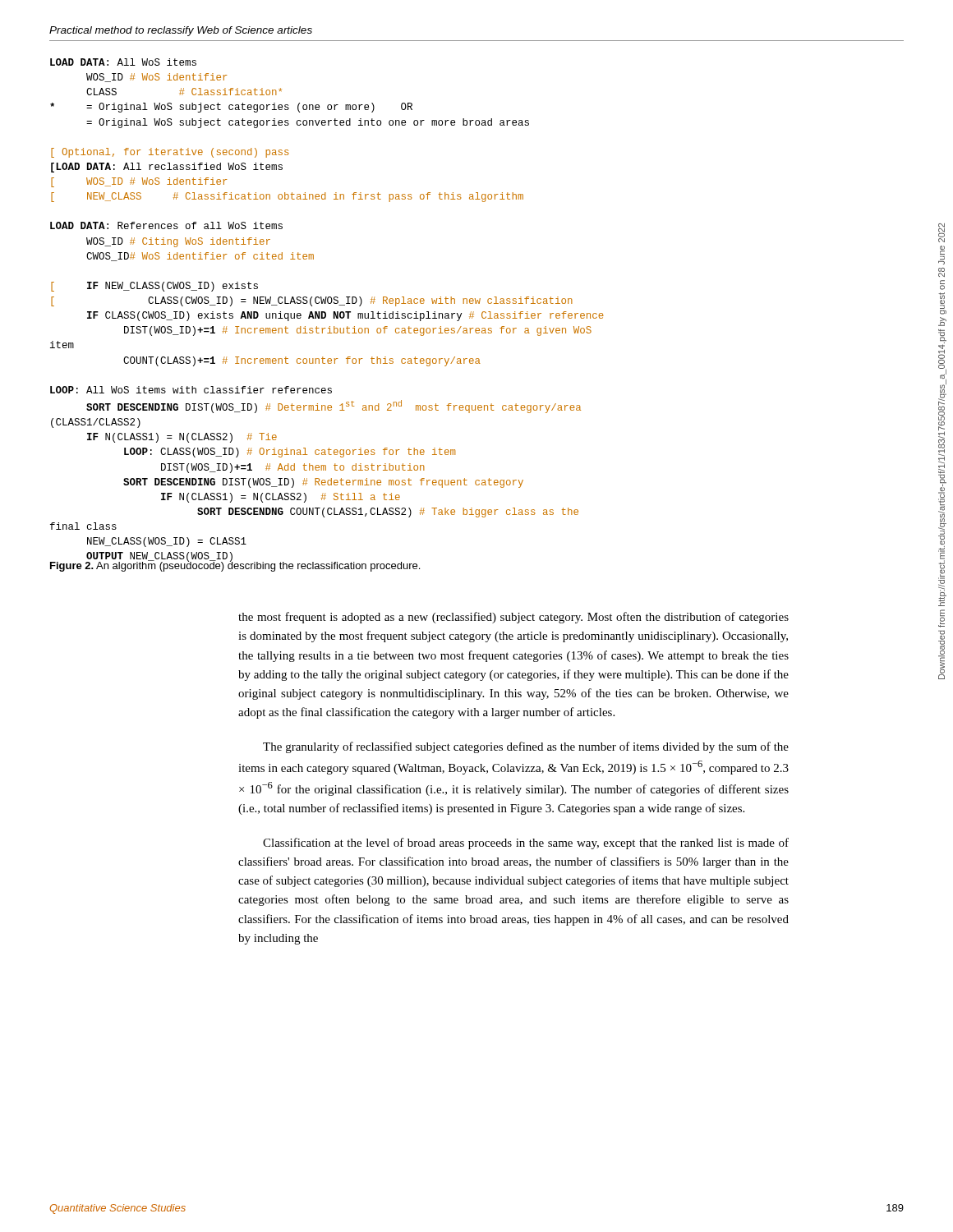Find the block on this page that starts "the most frequent is adopted as"
This screenshot has width=953, height=1232.
tap(513, 665)
